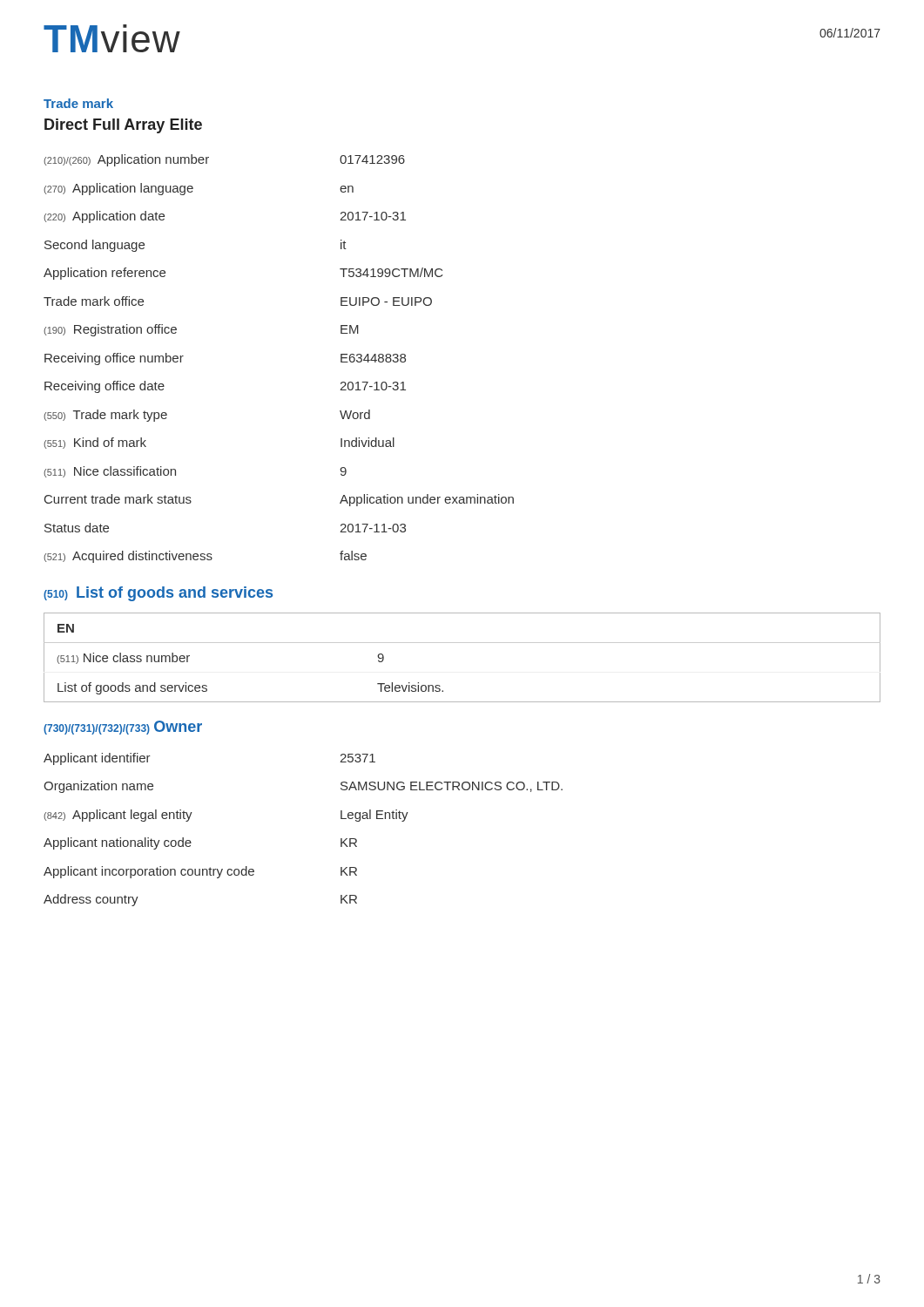Navigate to the text block starting "(220) Application date 2017-10-31"
Image resolution: width=924 pixels, height=1307 pixels.
[x=100, y=217]
